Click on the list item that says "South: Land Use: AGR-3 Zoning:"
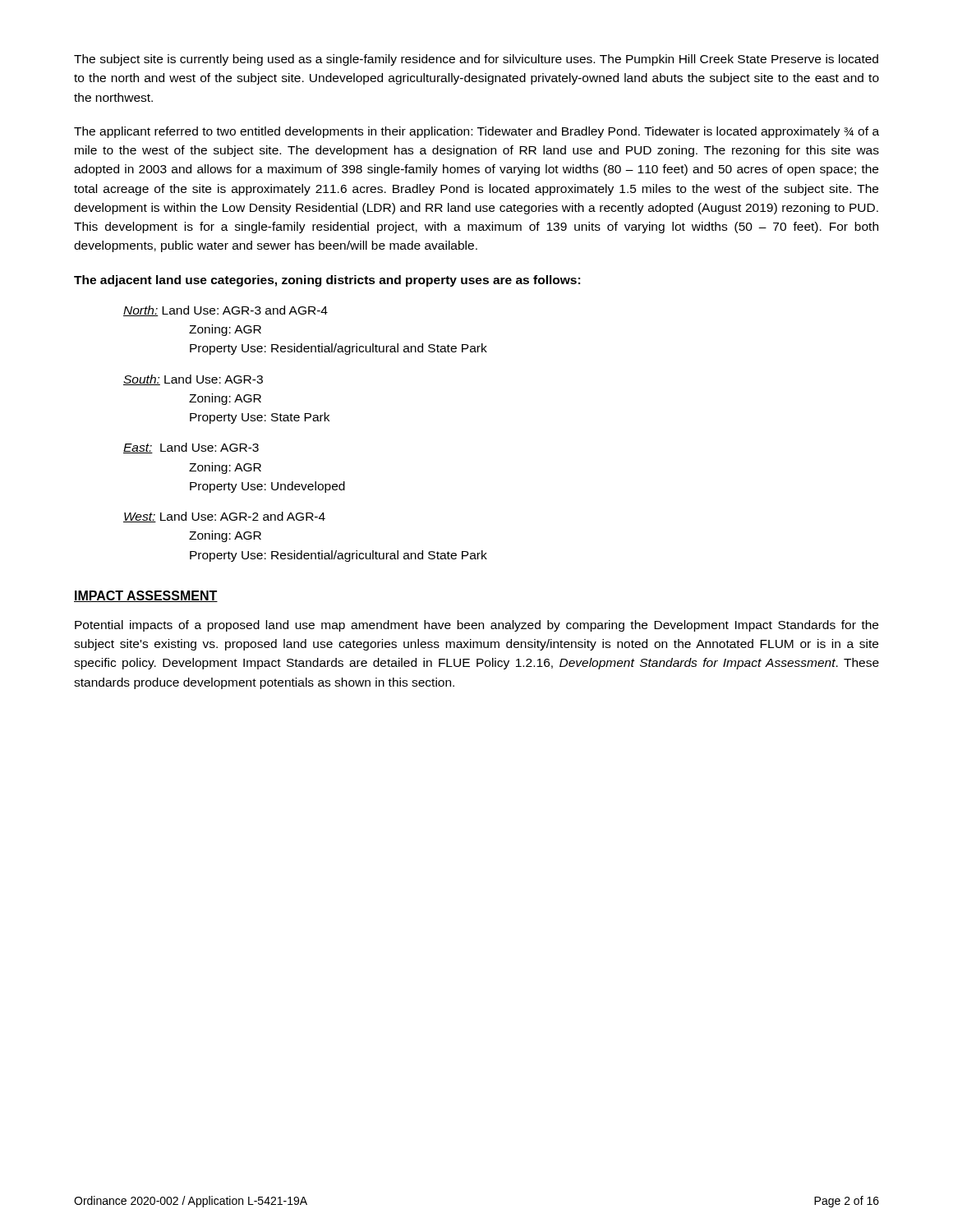The height and width of the screenshot is (1232, 953). click(193, 380)
